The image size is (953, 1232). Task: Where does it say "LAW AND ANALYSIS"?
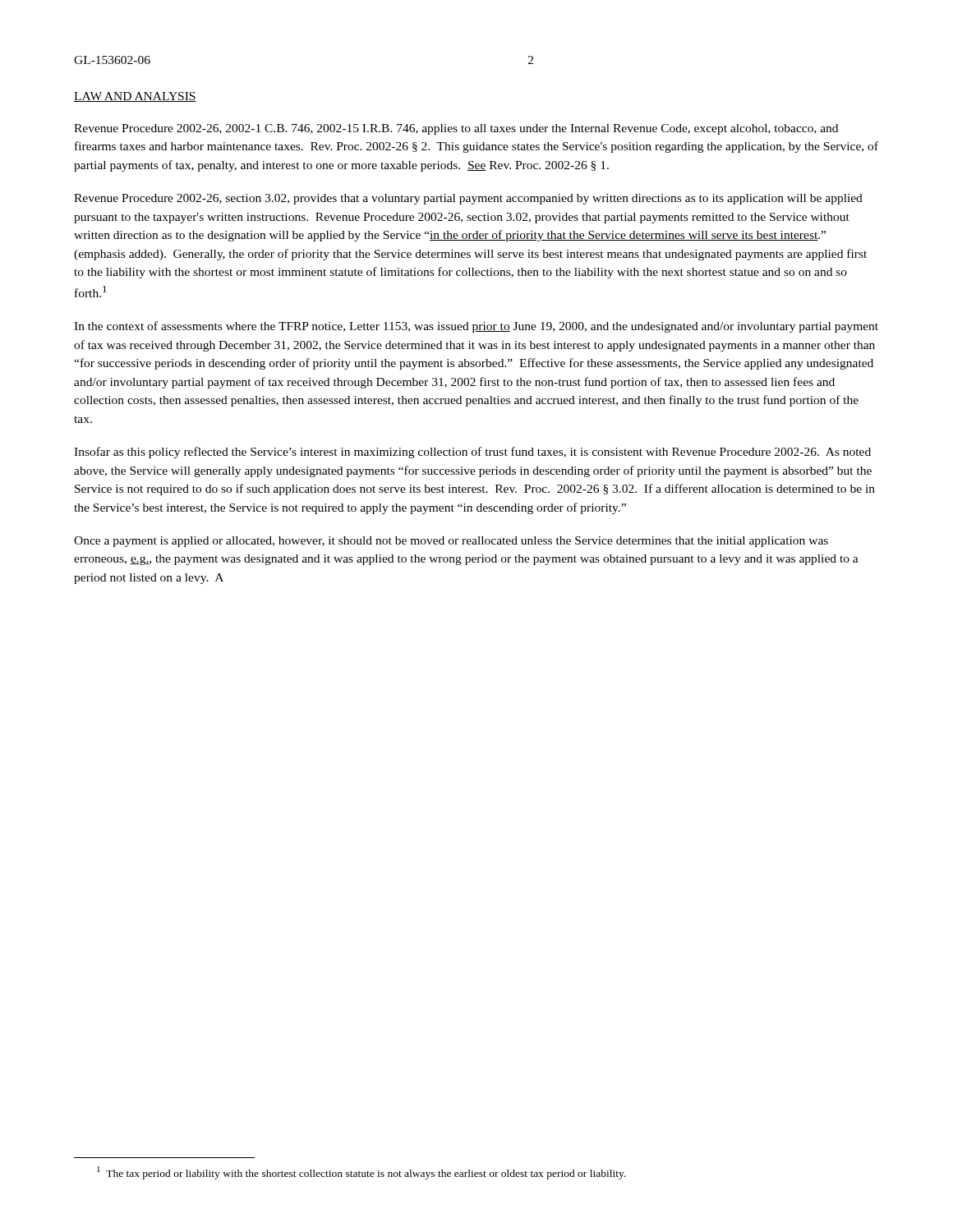[135, 96]
